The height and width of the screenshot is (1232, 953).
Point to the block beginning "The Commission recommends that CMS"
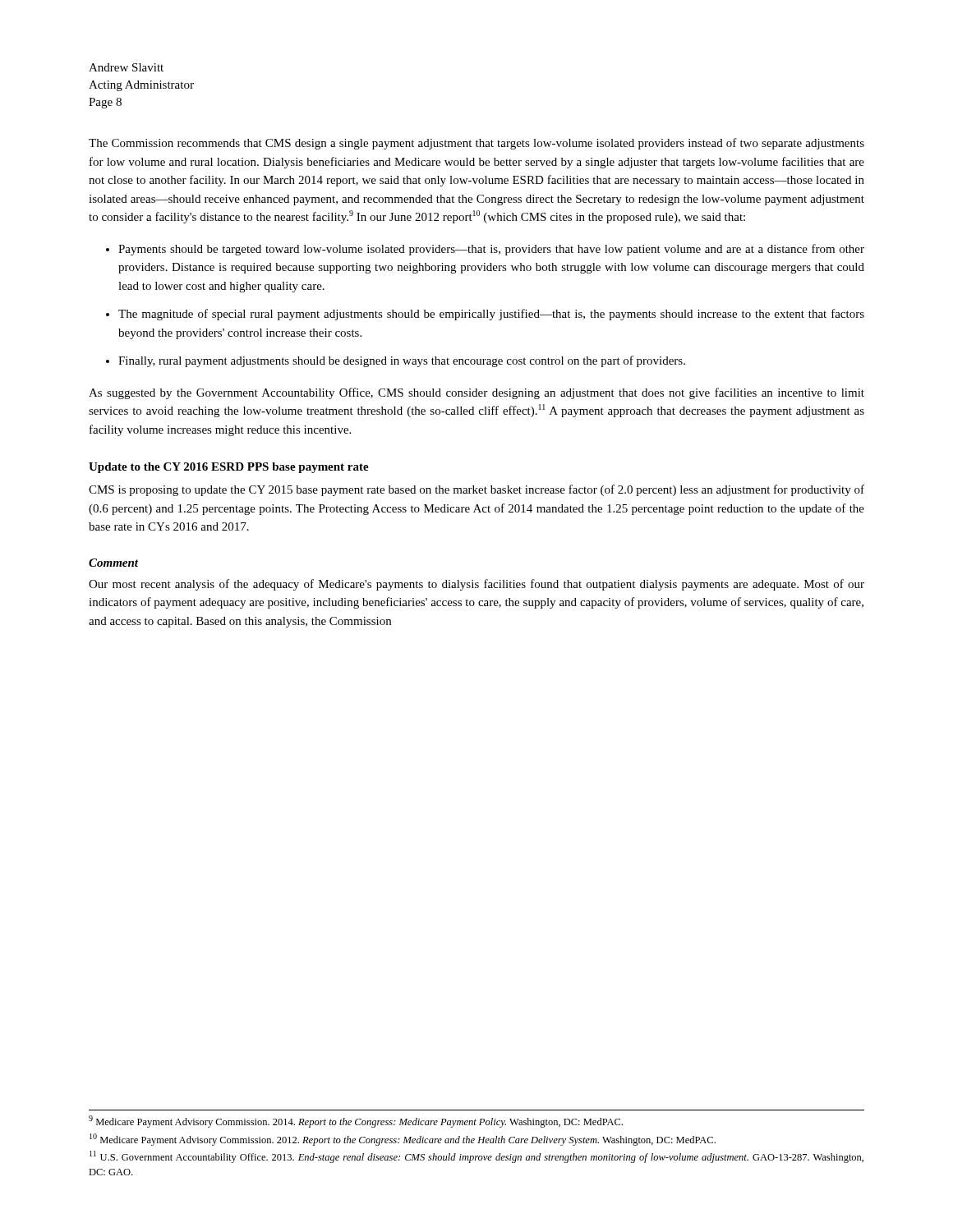pos(476,180)
